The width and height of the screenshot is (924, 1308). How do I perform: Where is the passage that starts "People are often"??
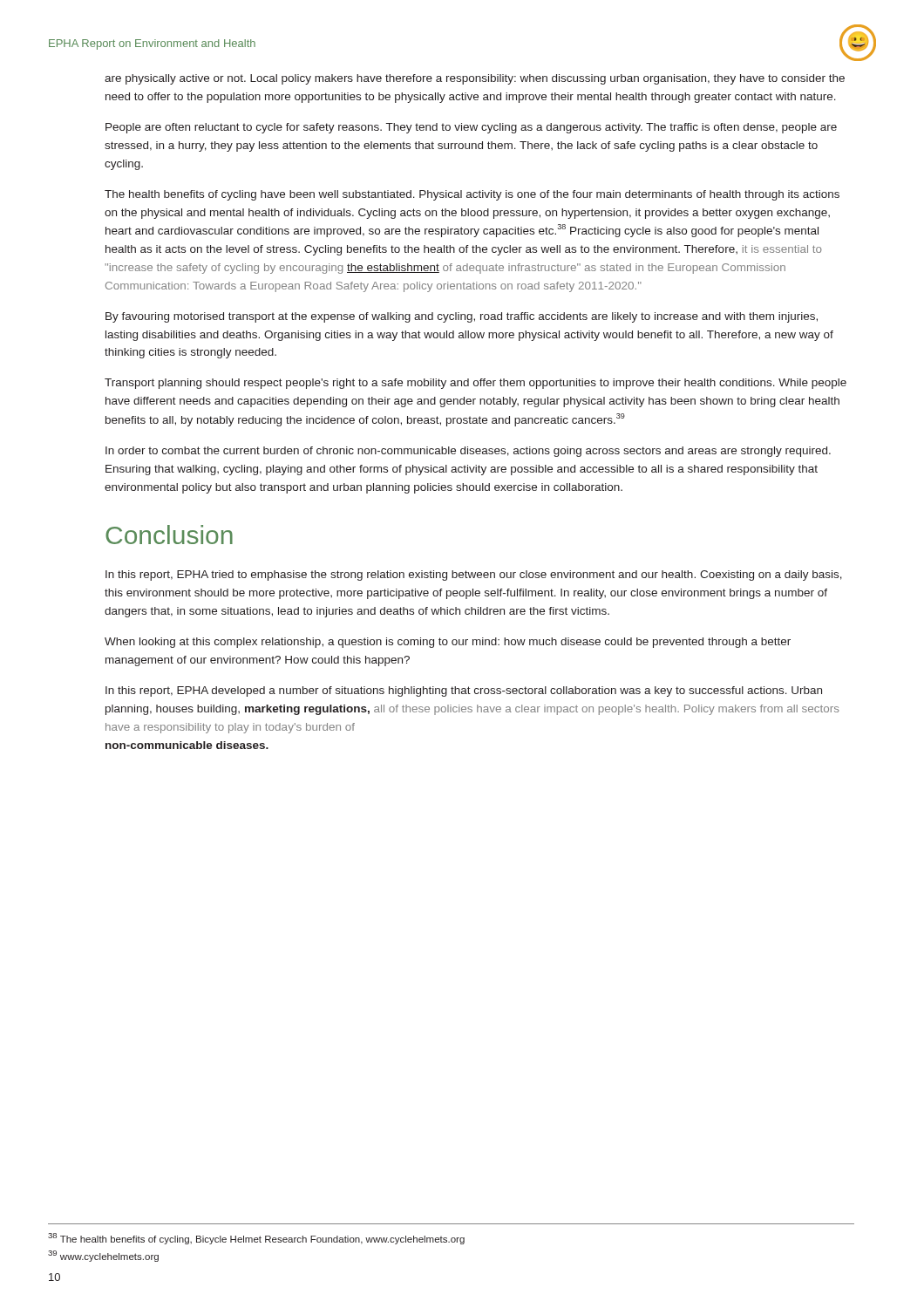[471, 145]
